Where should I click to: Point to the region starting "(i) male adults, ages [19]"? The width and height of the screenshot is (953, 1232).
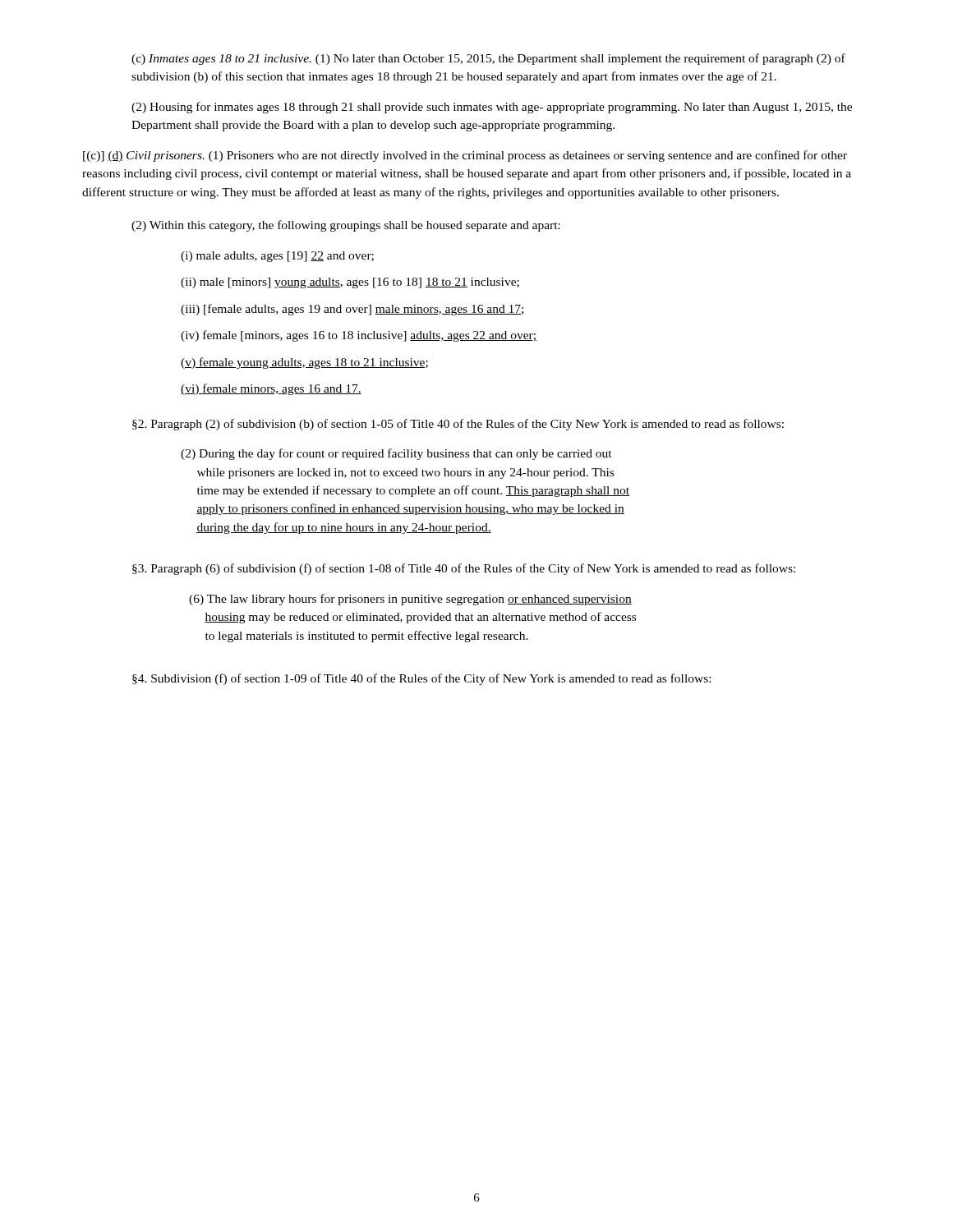278,255
